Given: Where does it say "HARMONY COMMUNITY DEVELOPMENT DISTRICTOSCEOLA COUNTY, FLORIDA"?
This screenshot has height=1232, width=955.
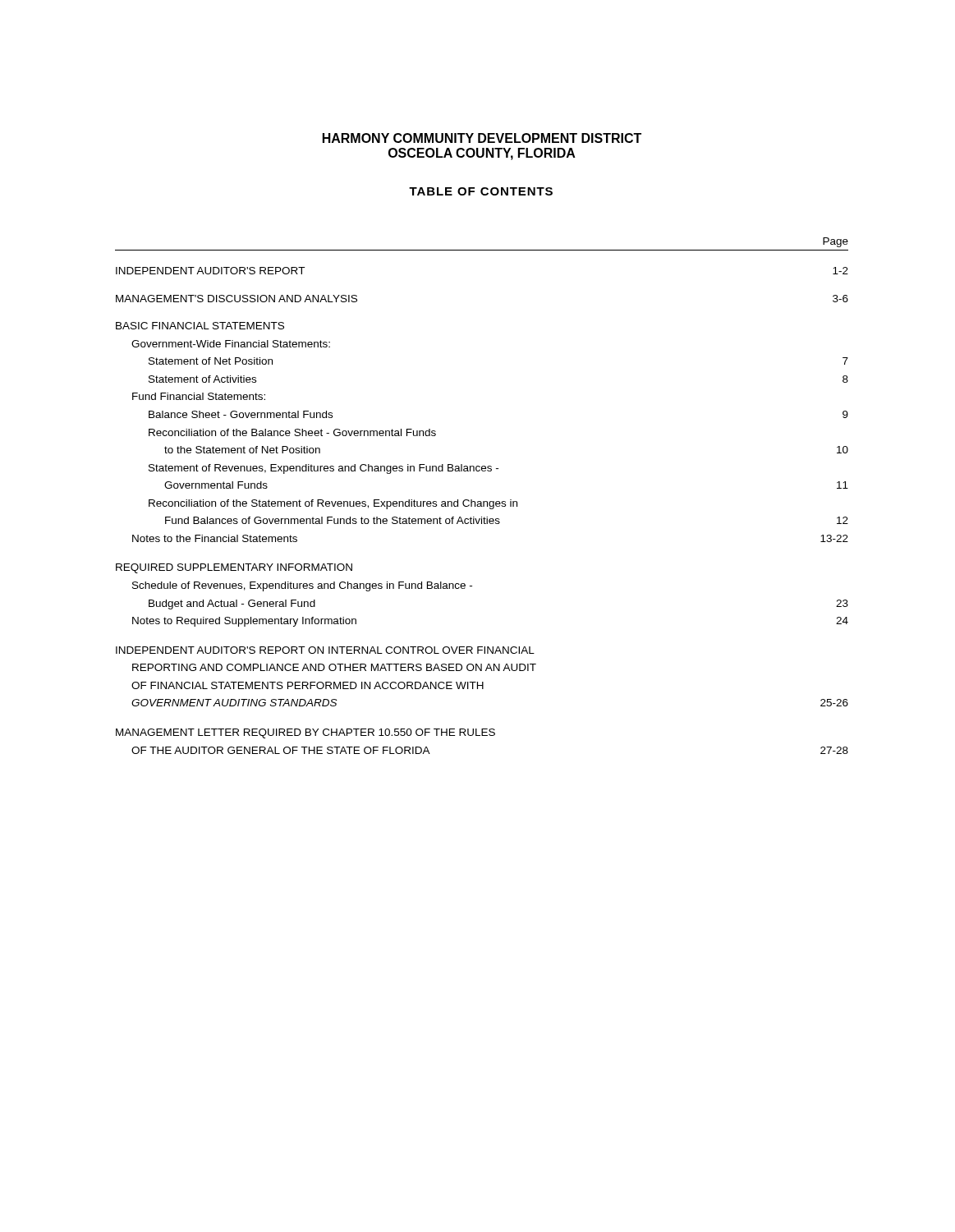Looking at the screenshot, I should [482, 146].
